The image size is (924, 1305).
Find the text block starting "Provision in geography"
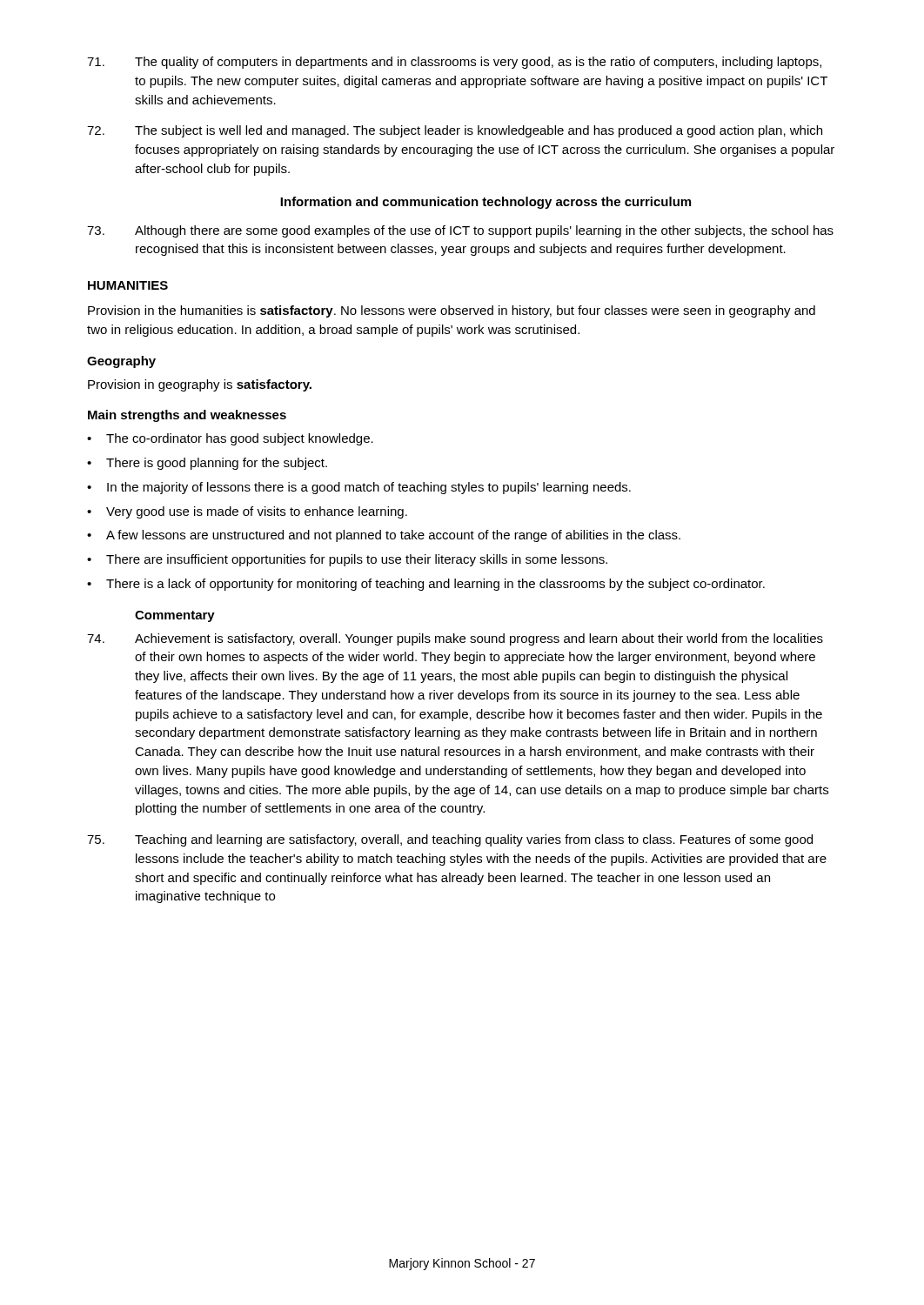(200, 384)
